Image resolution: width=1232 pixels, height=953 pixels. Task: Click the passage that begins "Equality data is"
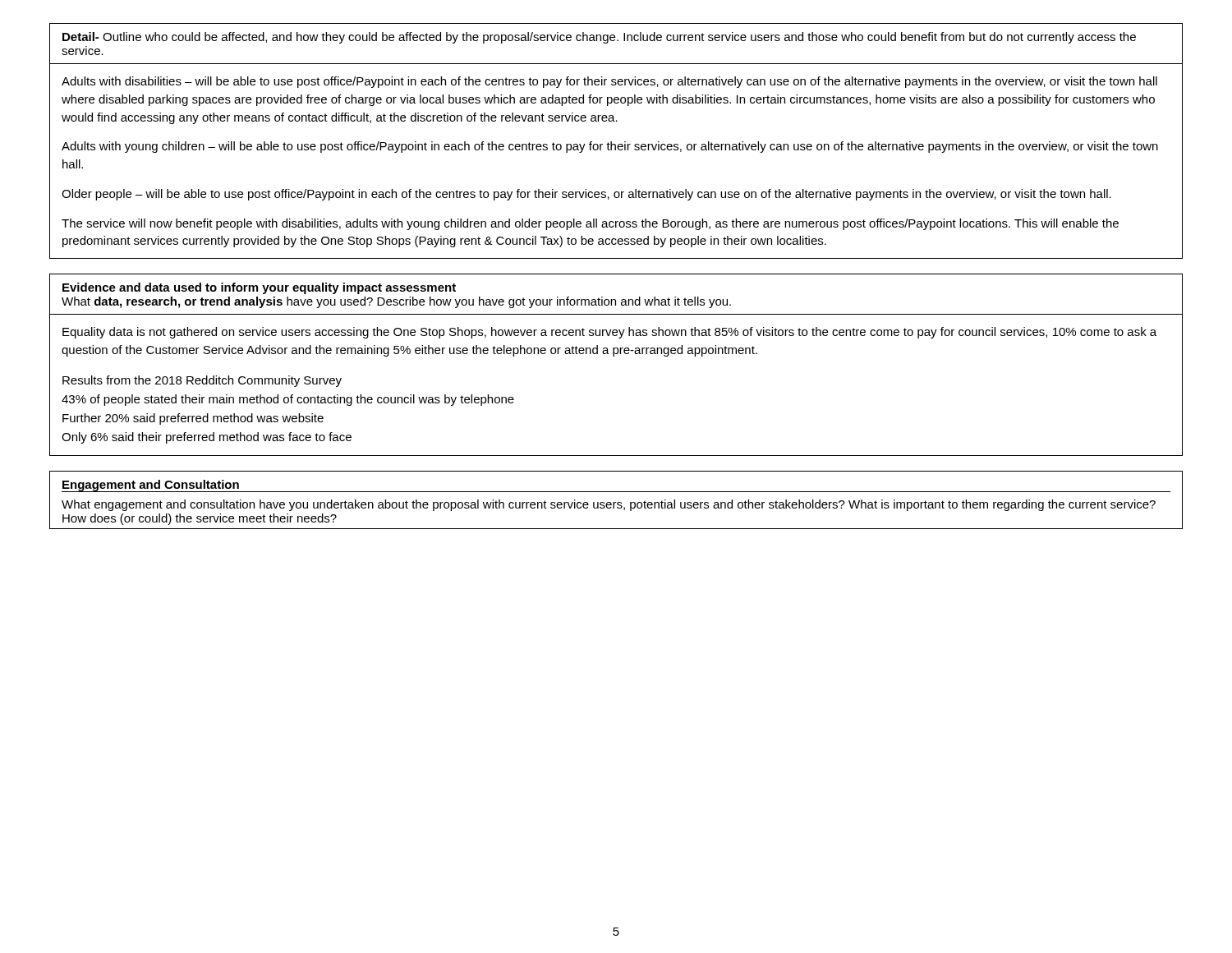click(609, 340)
